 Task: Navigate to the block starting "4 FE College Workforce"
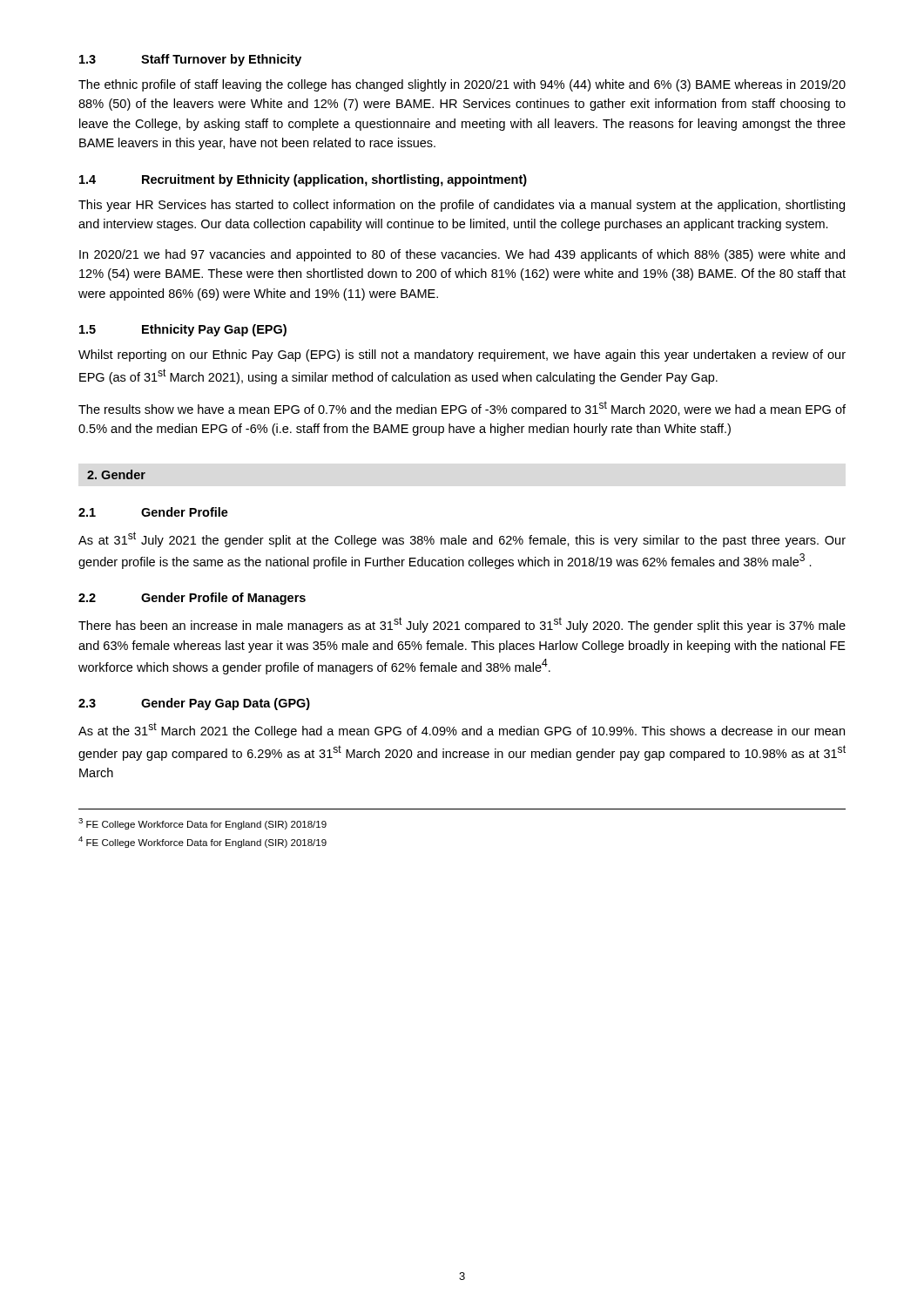pyautogui.click(x=202, y=841)
